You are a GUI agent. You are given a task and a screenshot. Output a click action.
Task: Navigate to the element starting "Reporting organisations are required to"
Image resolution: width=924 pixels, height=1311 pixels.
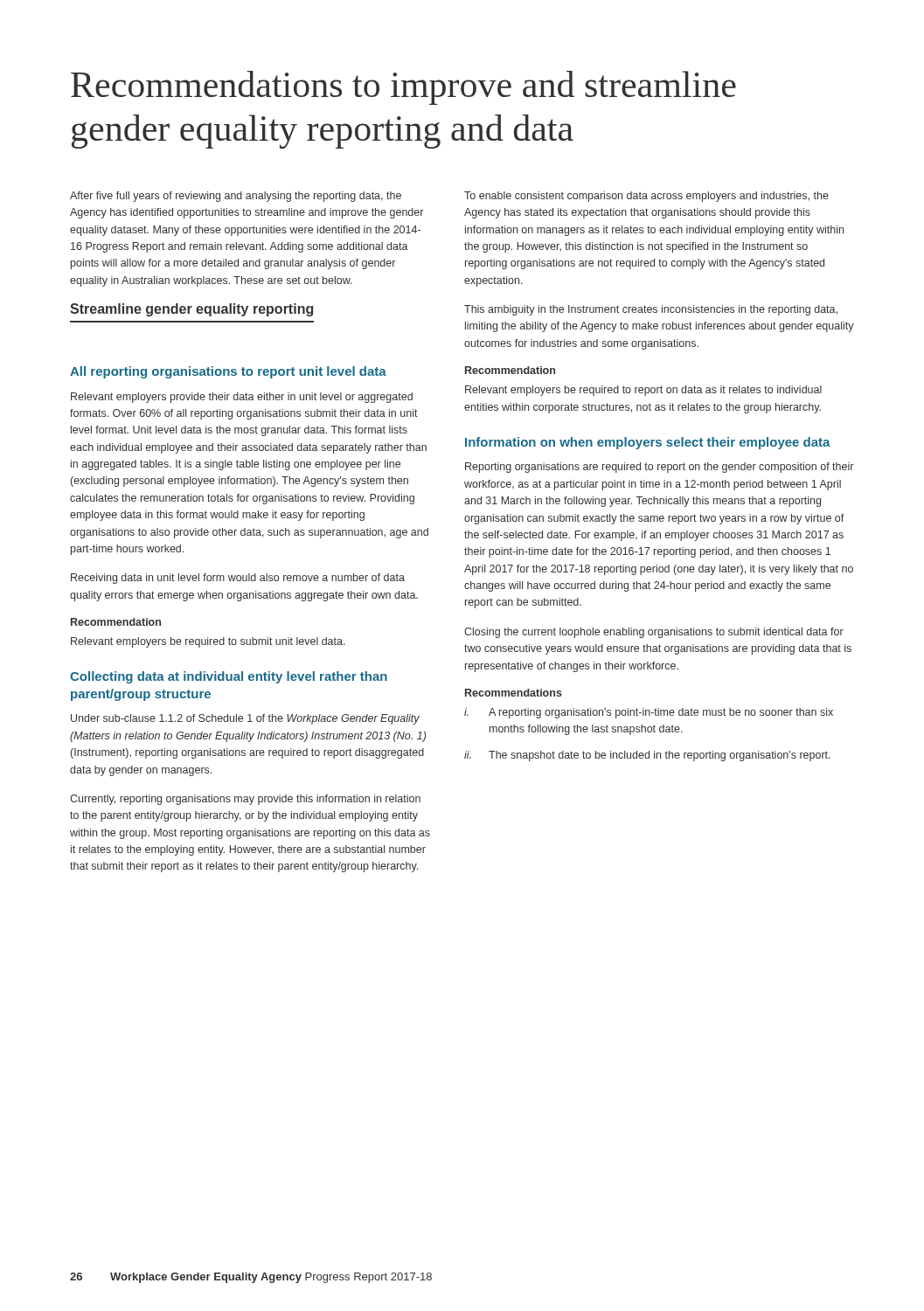[x=659, y=535]
